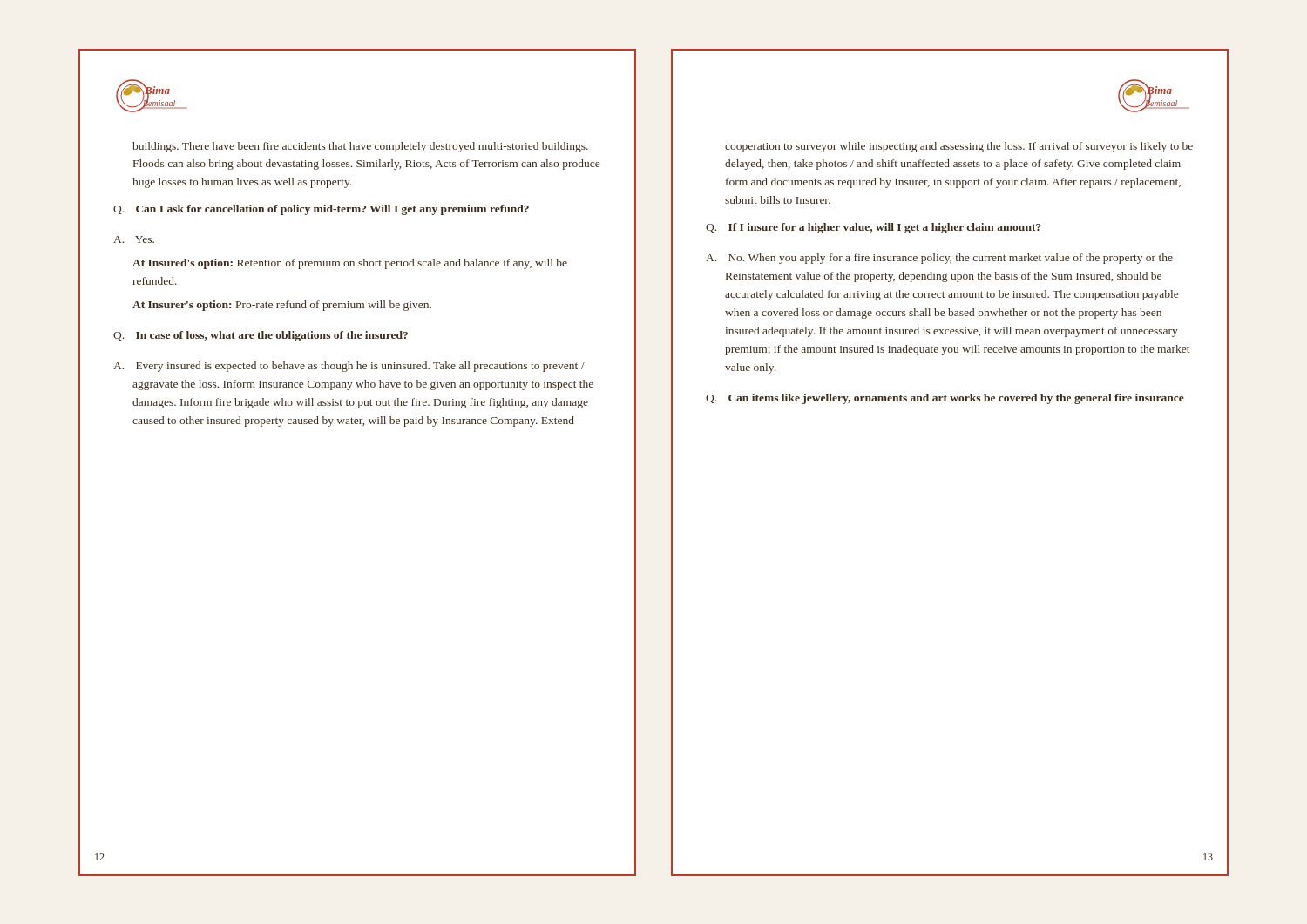Image resolution: width=1307 pixels, height=924 pixels.
Task: Locate the block starting "cooperation to surveyor while inspecting"
Action: (x=959, y=173)
